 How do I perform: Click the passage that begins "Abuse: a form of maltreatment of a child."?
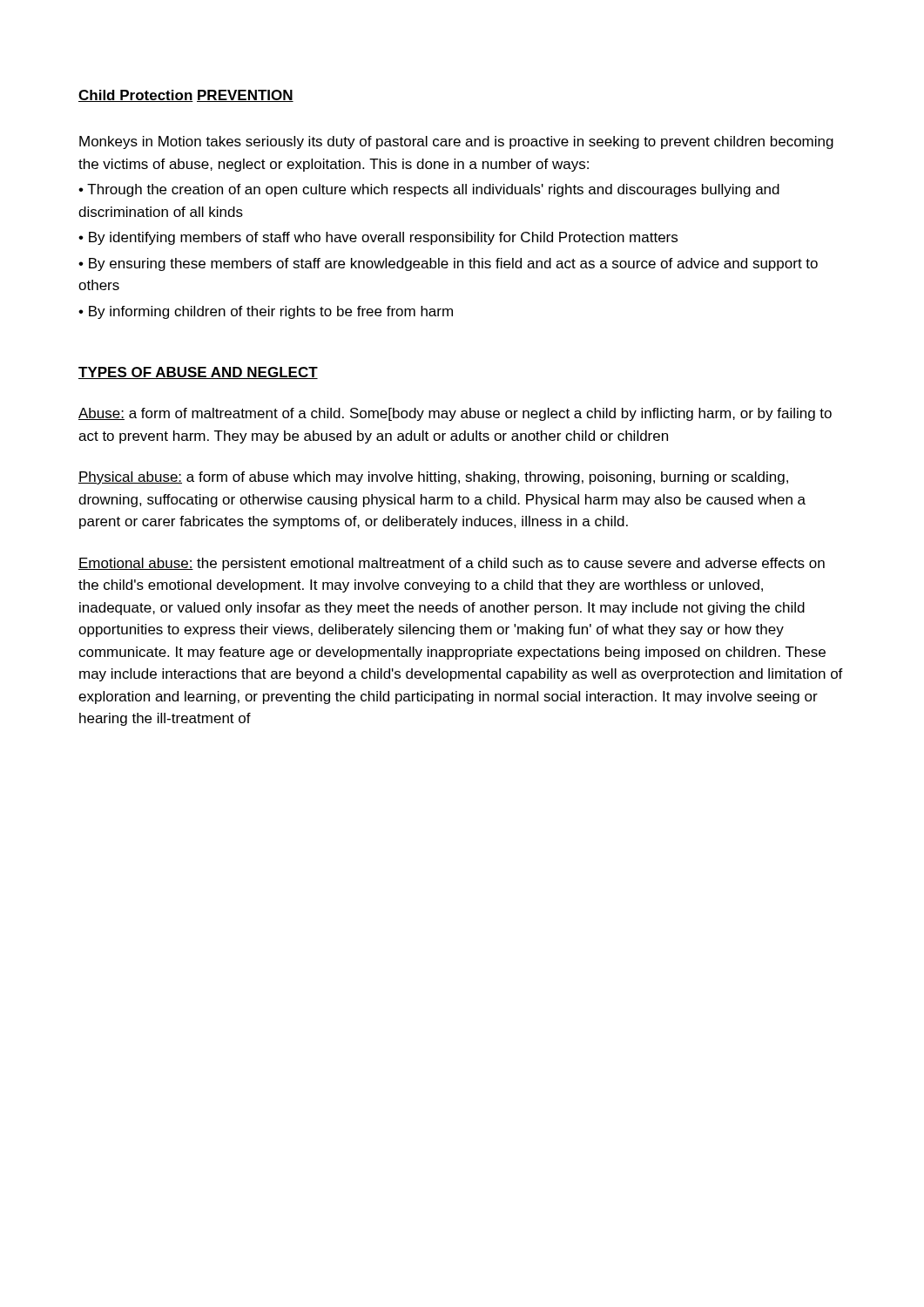(x=455, y=425)
